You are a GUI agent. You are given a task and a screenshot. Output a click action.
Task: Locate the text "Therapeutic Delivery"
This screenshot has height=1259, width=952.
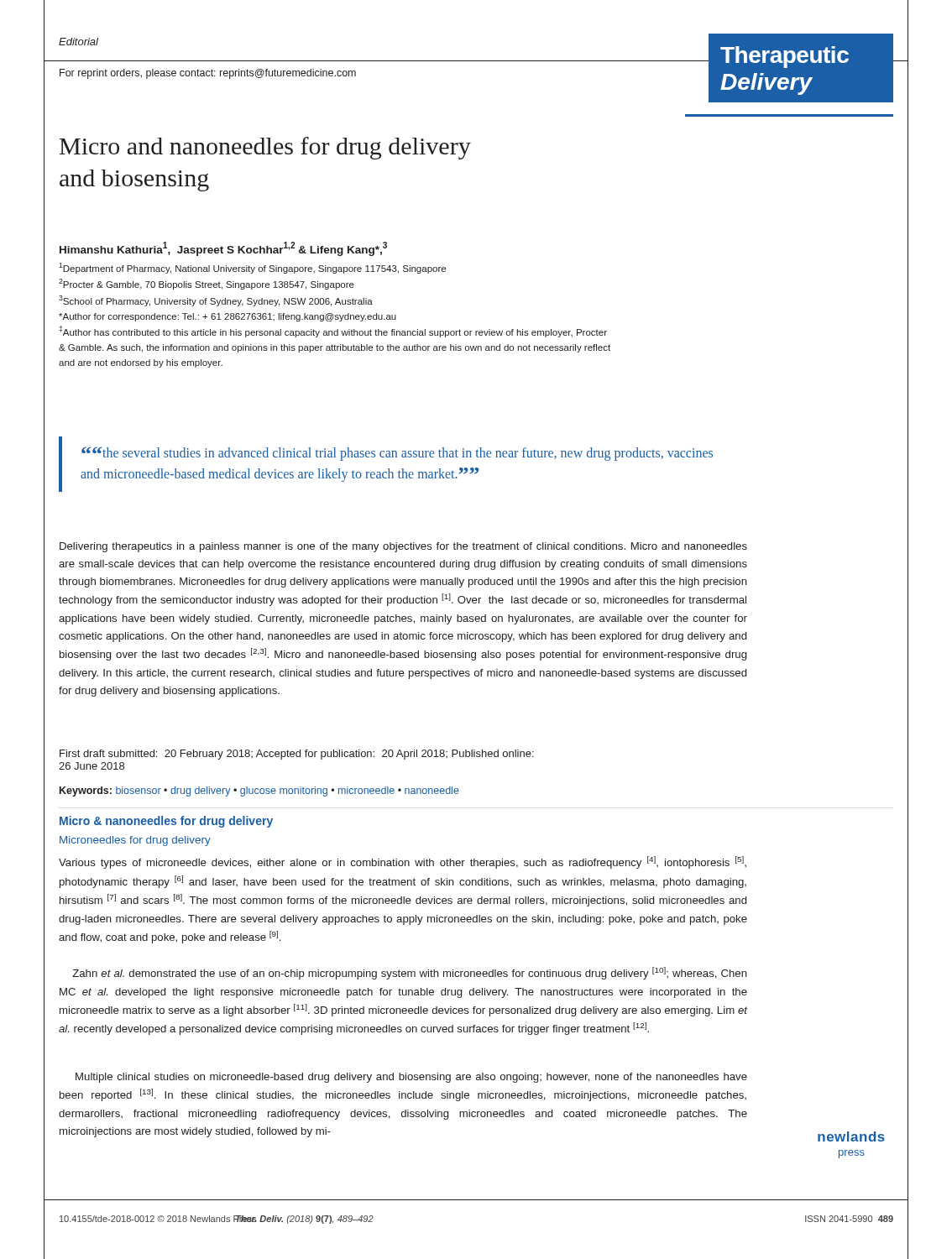click(x=801, y=69)
